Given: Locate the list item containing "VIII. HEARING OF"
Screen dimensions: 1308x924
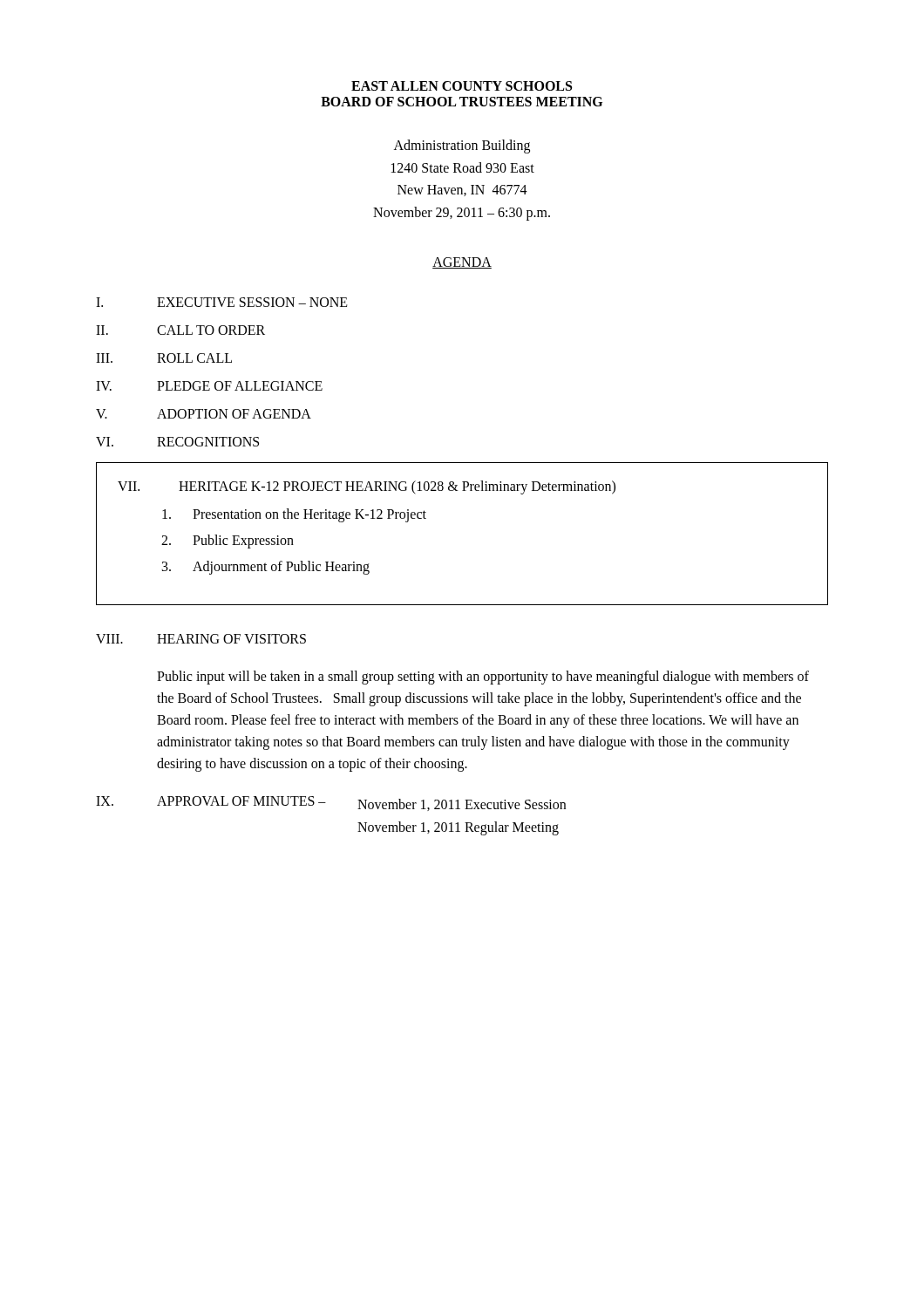Looking at the screenshot, I should click(x=201, y=639).
